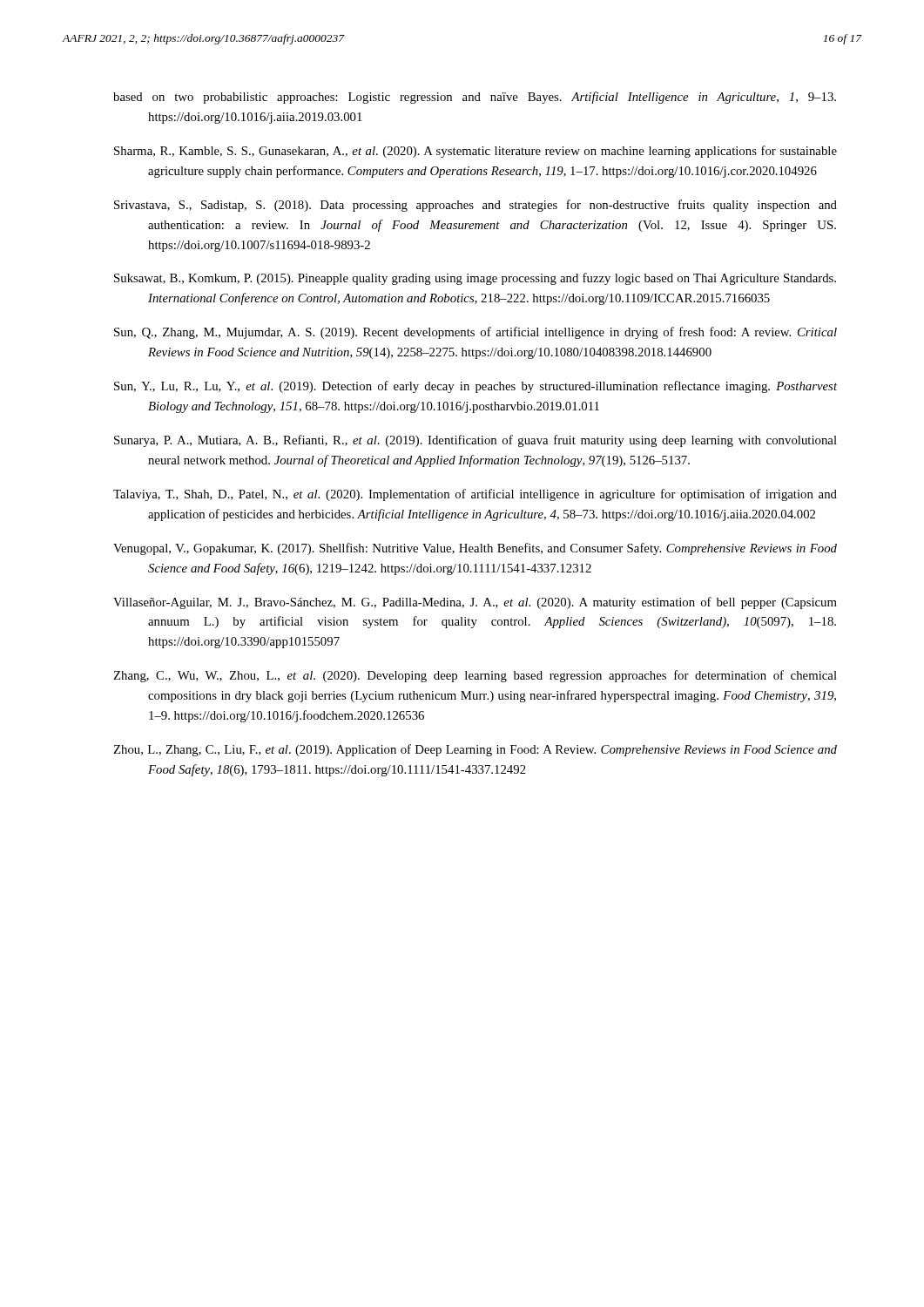Click the passage that begins "Sunarya, P. A.,"
Viewport: 924px width, 1307px height.
475,450
